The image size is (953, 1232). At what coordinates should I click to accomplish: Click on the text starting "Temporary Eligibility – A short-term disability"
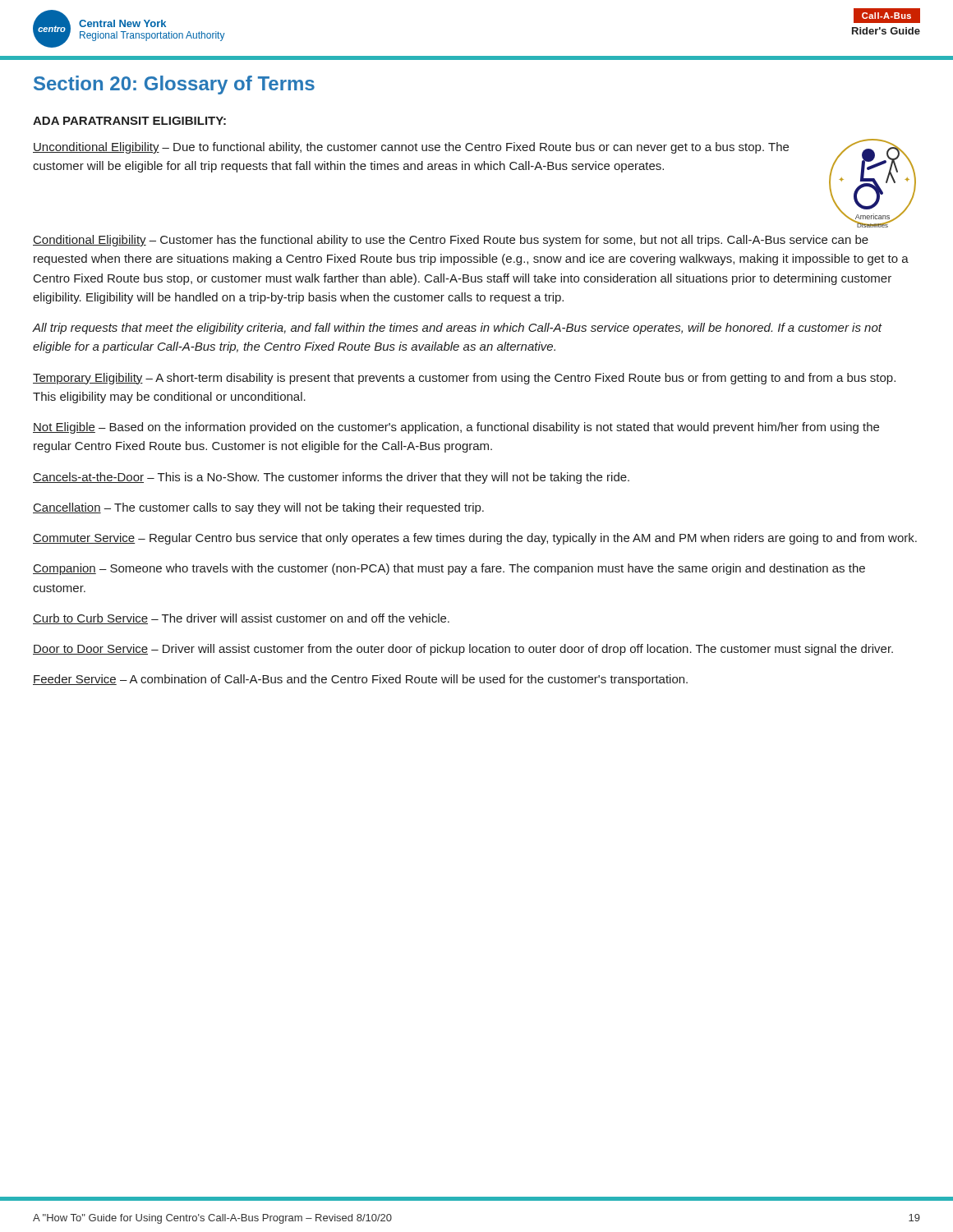pos(465,387)
